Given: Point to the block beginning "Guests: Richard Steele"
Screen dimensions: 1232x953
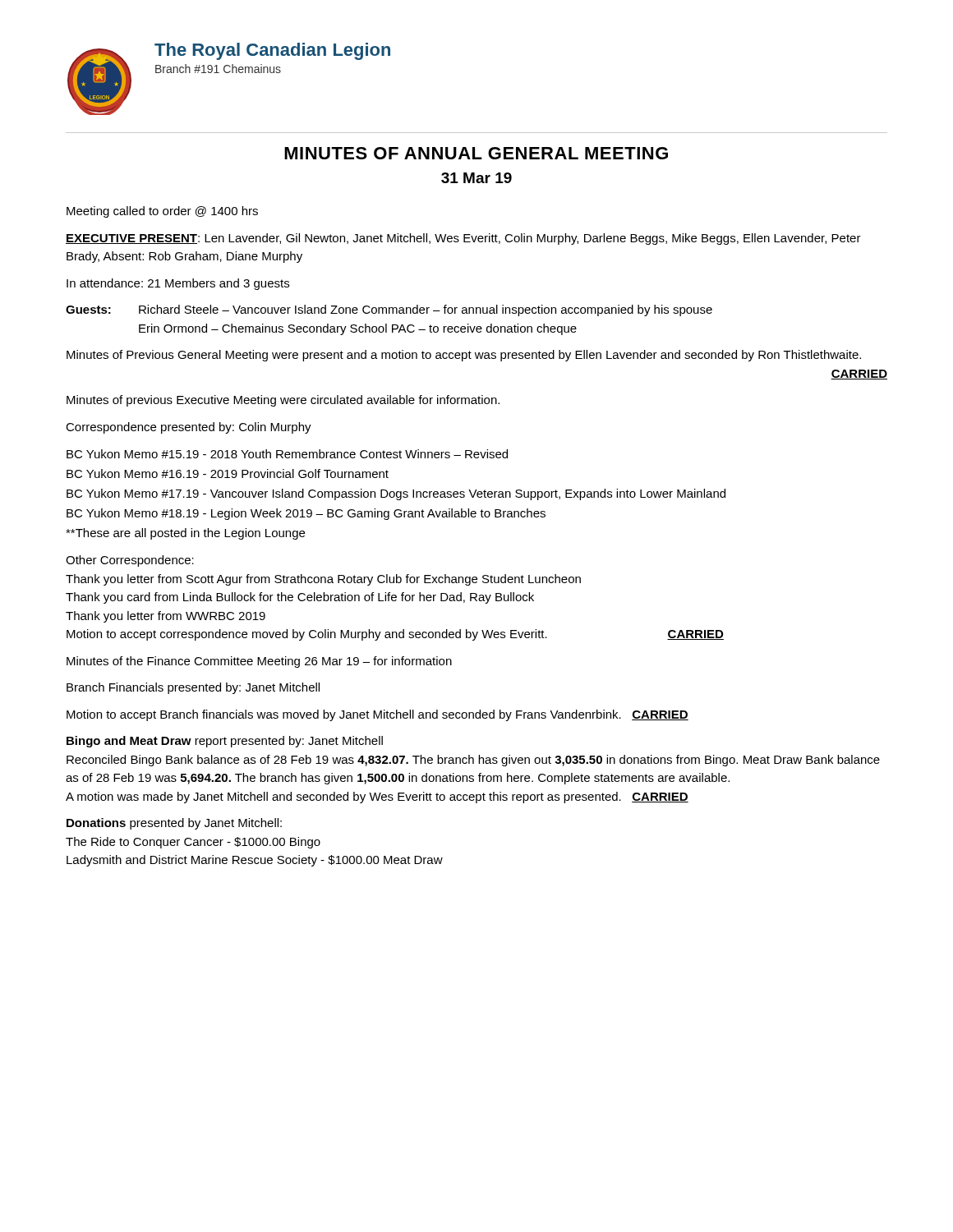Looking at the screenshot, I should [x=476, y=319].
